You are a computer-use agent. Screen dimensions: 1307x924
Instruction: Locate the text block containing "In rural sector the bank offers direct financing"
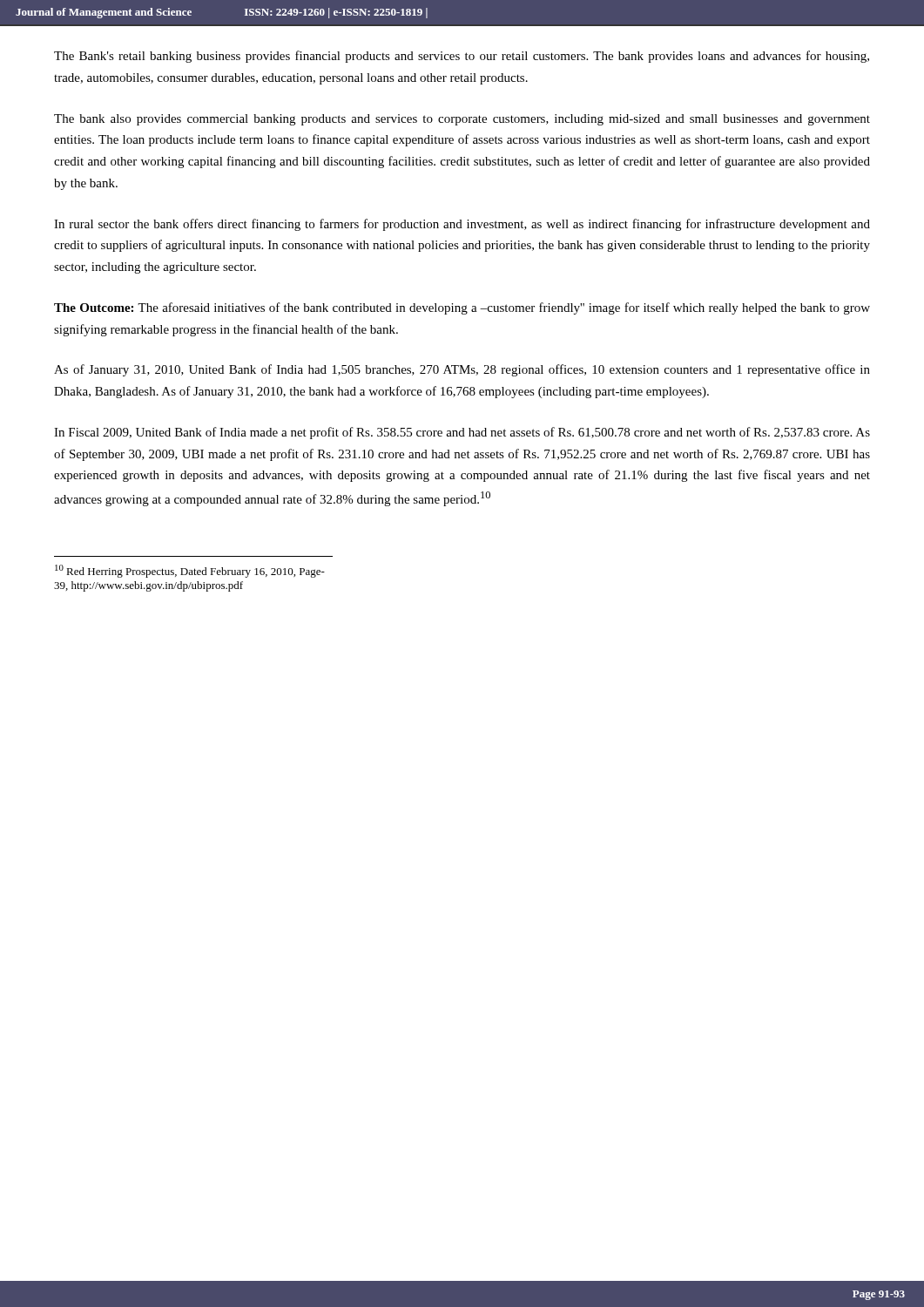(462, 245)
